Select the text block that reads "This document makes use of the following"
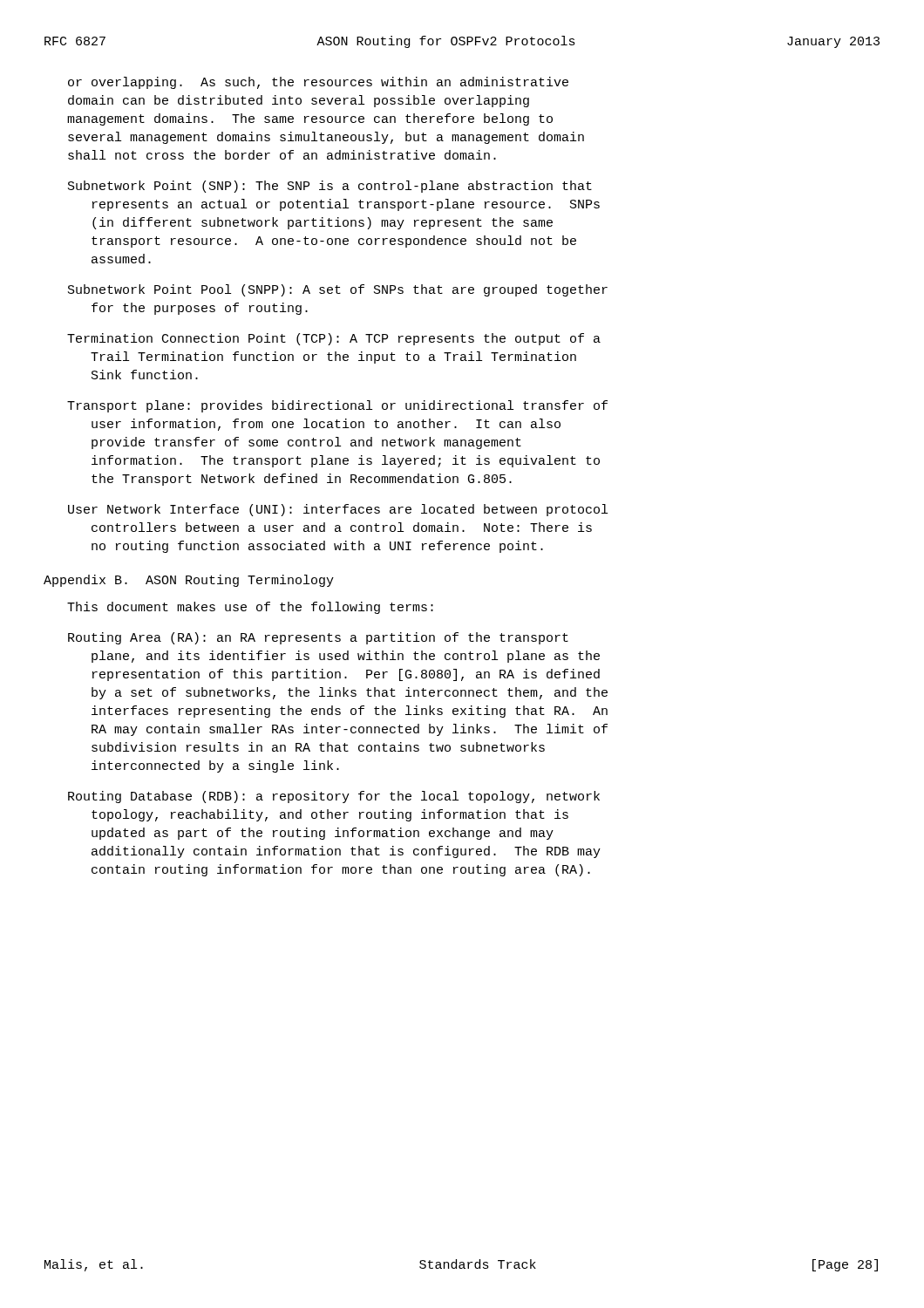 click(240, 608)
